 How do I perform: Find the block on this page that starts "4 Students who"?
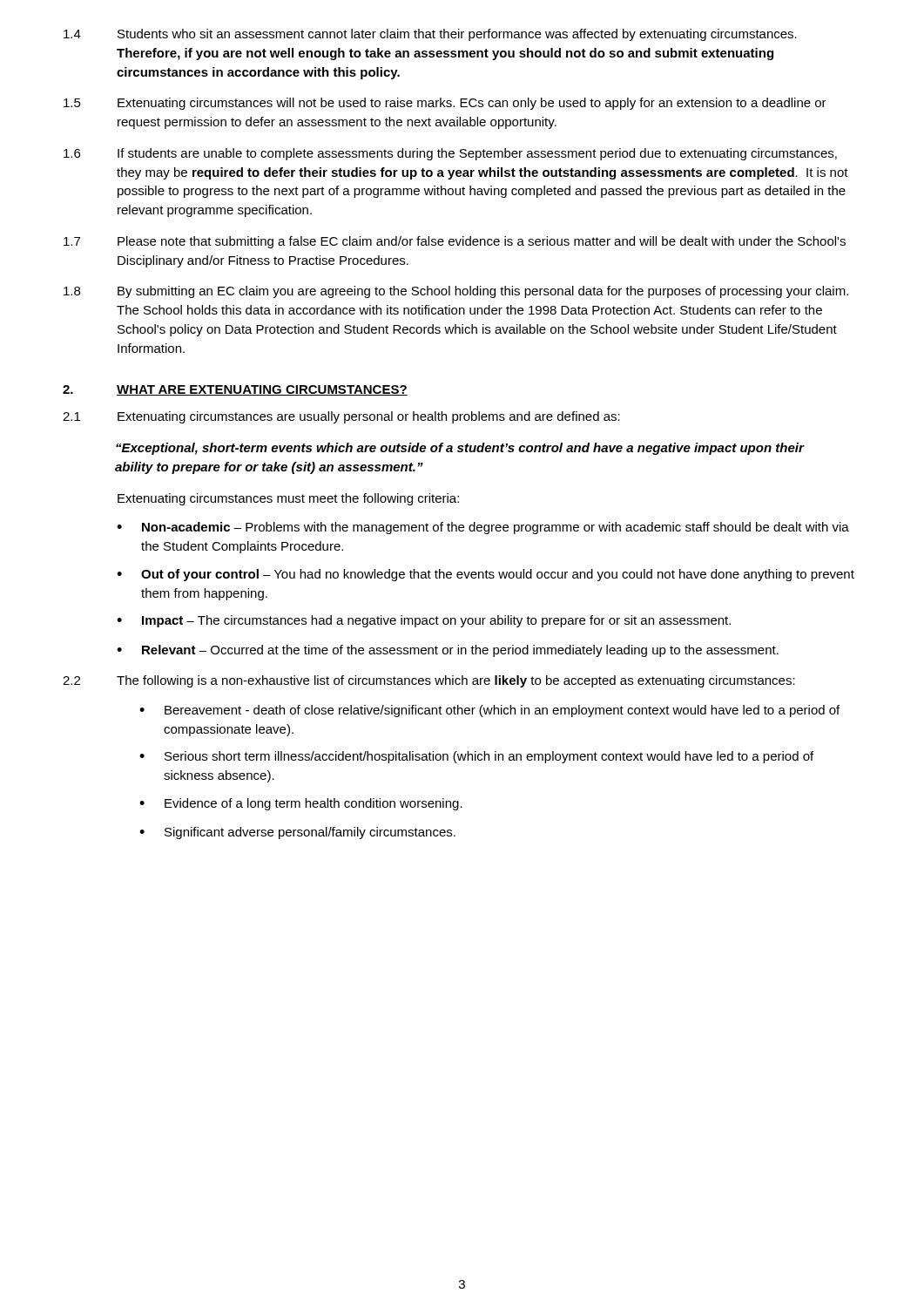(x=462, y=53)
